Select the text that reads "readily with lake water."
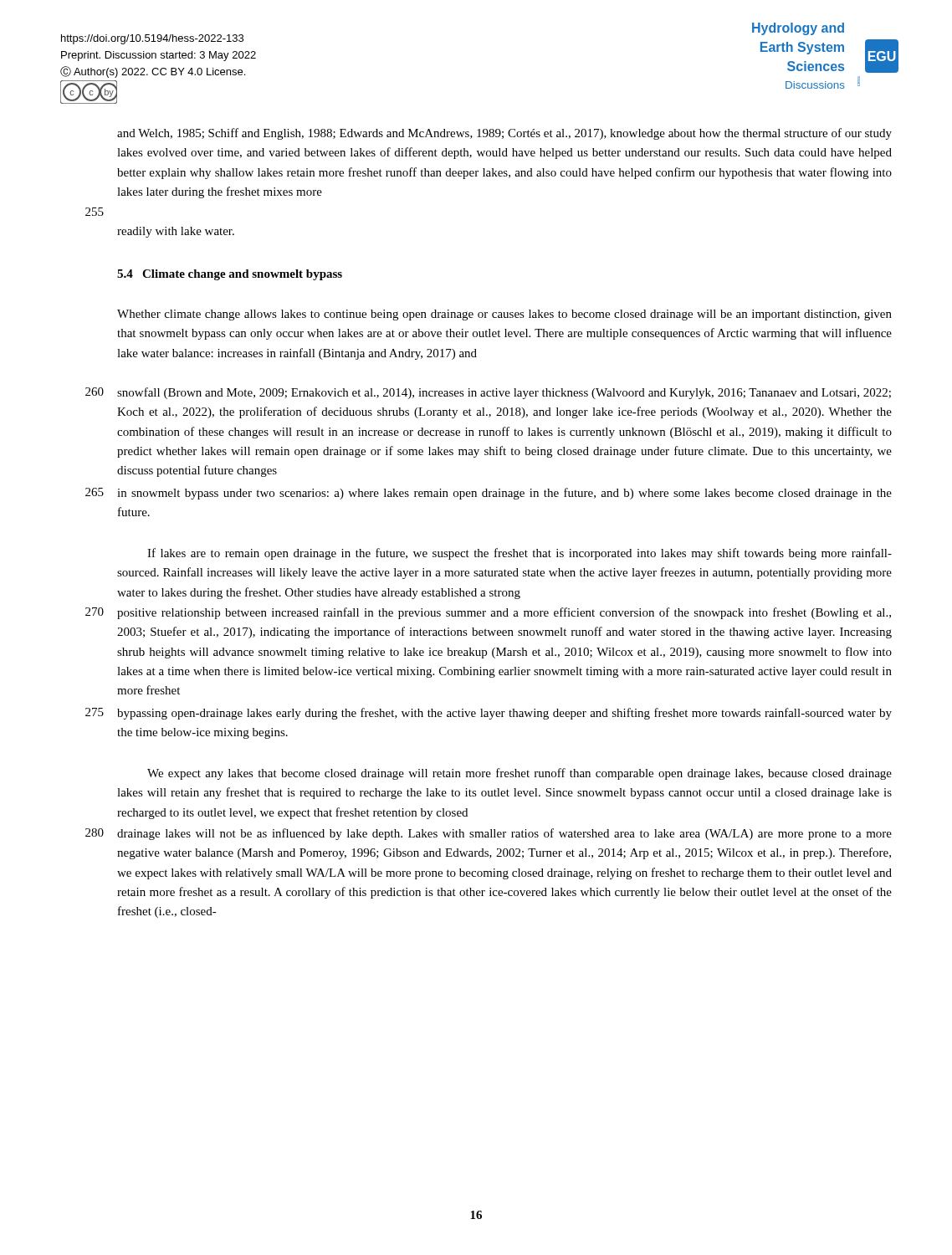Viewport: 952px width, 1255px height. [x=176, y=232]
